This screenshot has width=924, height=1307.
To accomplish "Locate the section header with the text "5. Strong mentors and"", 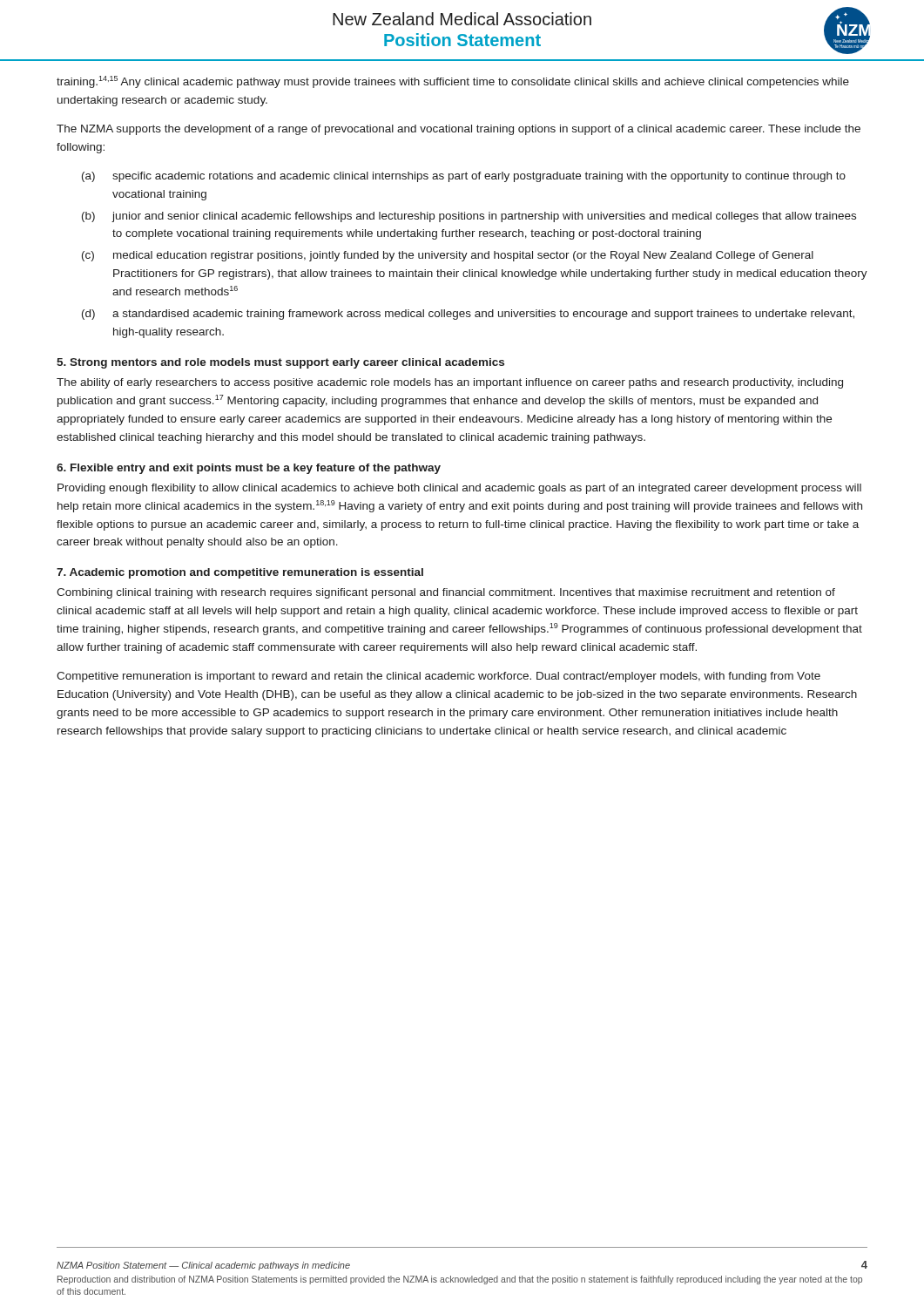I will tap(281, 362).
